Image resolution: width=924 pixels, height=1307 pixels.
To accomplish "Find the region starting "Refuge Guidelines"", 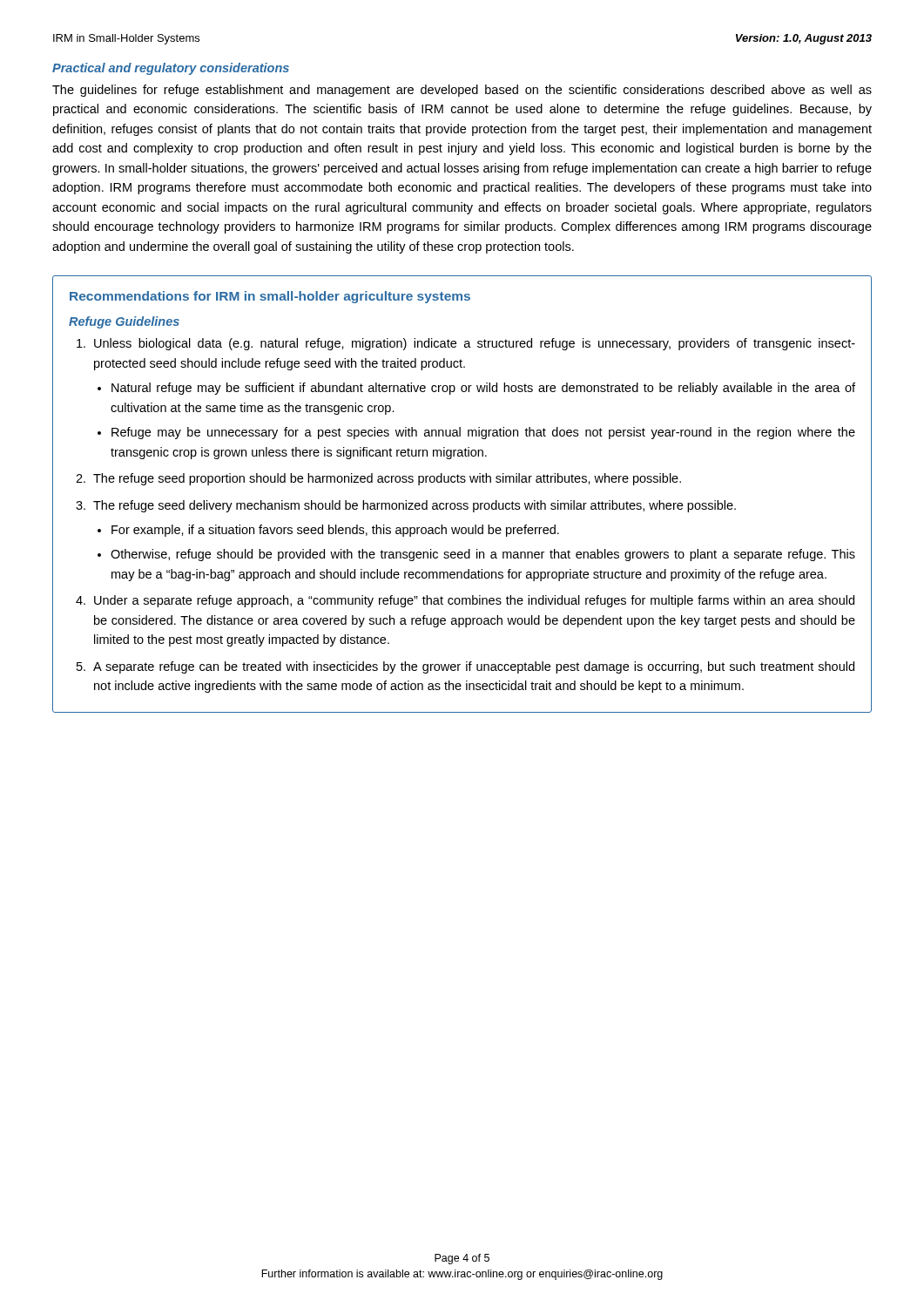I will [124, 322].
